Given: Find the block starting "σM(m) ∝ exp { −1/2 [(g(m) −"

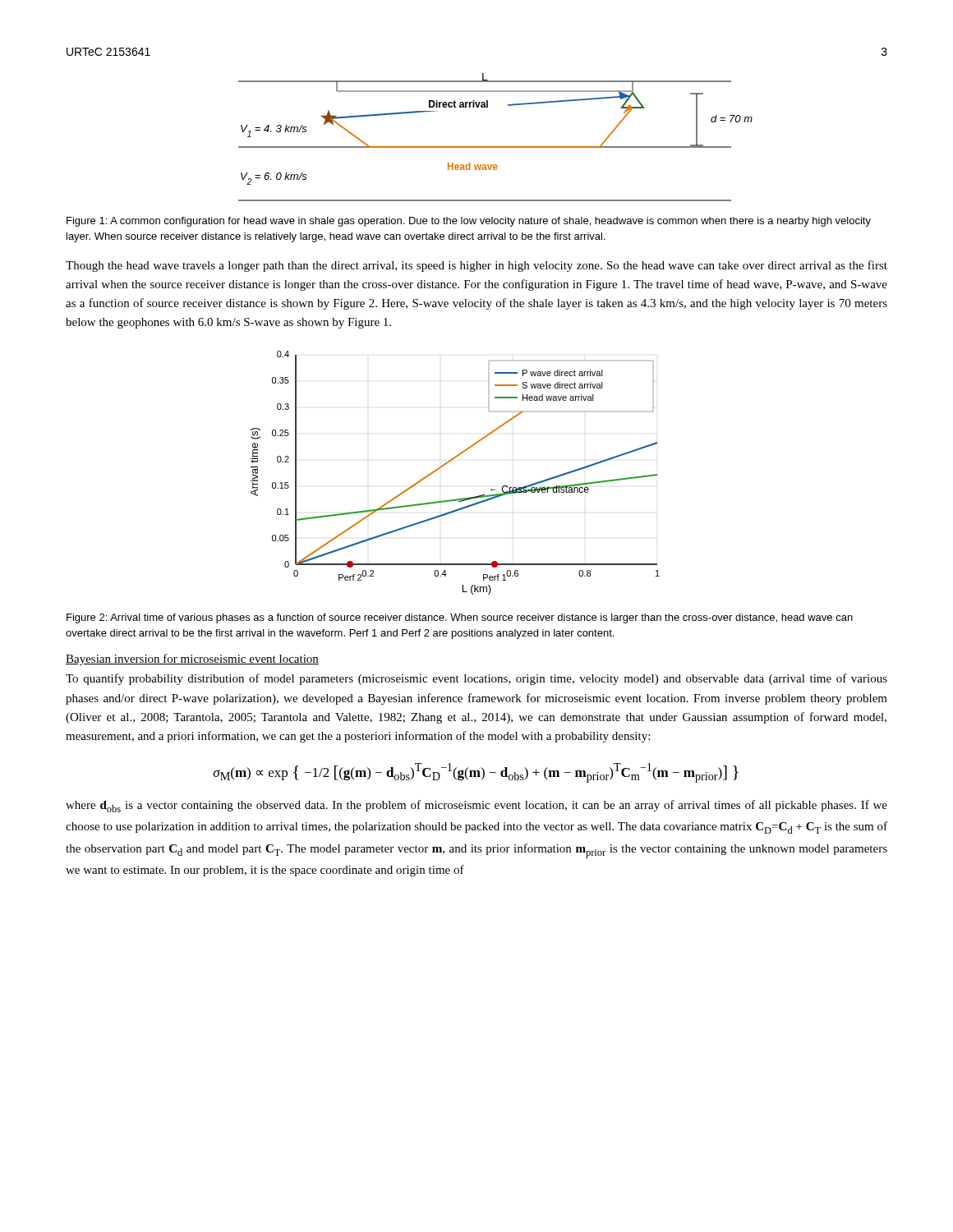Looking at the screenshot, I should [x=476, y=772].
